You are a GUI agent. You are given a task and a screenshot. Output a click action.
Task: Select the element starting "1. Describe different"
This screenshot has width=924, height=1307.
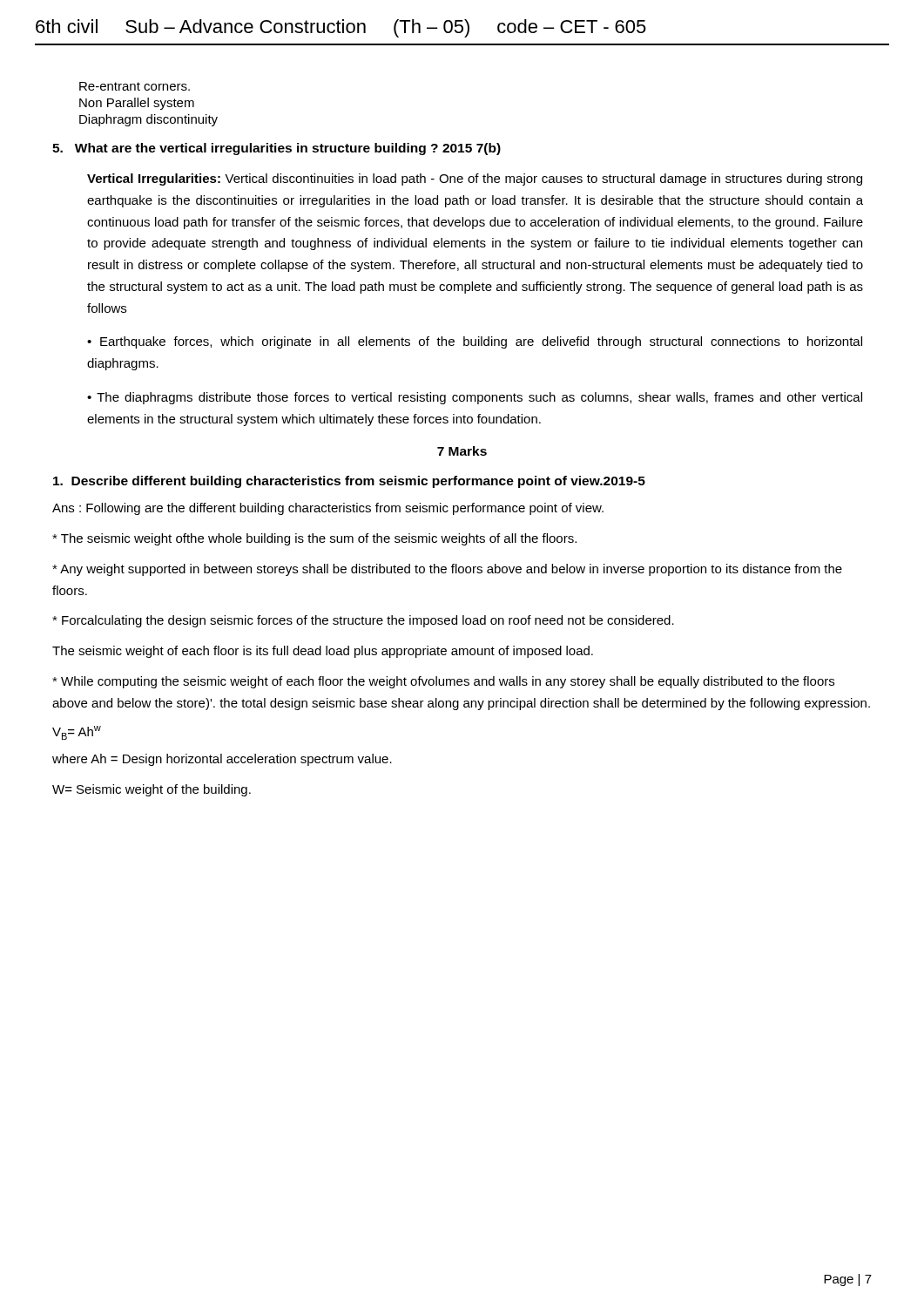point(349,481)
